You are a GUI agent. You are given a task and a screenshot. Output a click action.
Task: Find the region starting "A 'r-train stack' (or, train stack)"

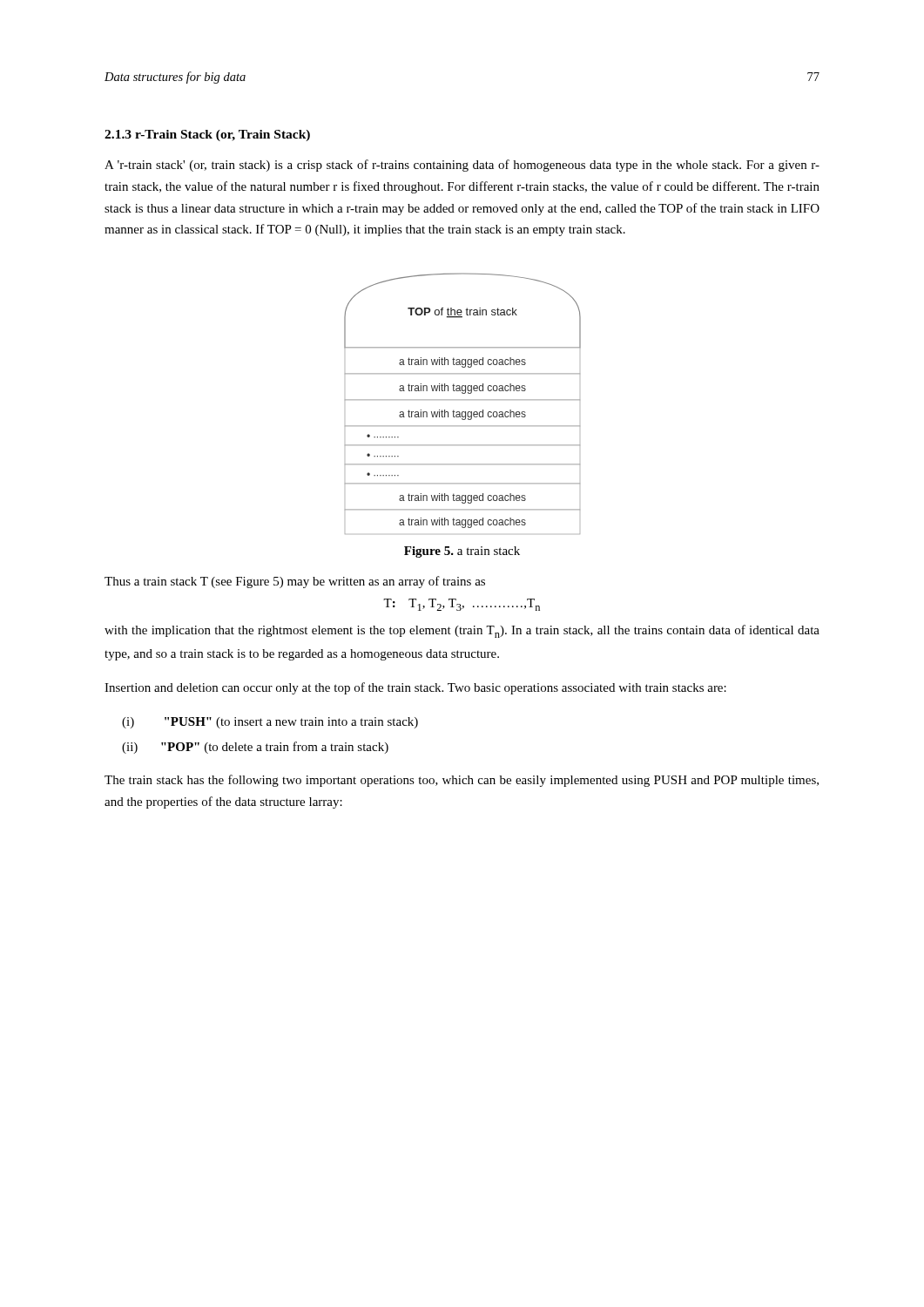462,197
